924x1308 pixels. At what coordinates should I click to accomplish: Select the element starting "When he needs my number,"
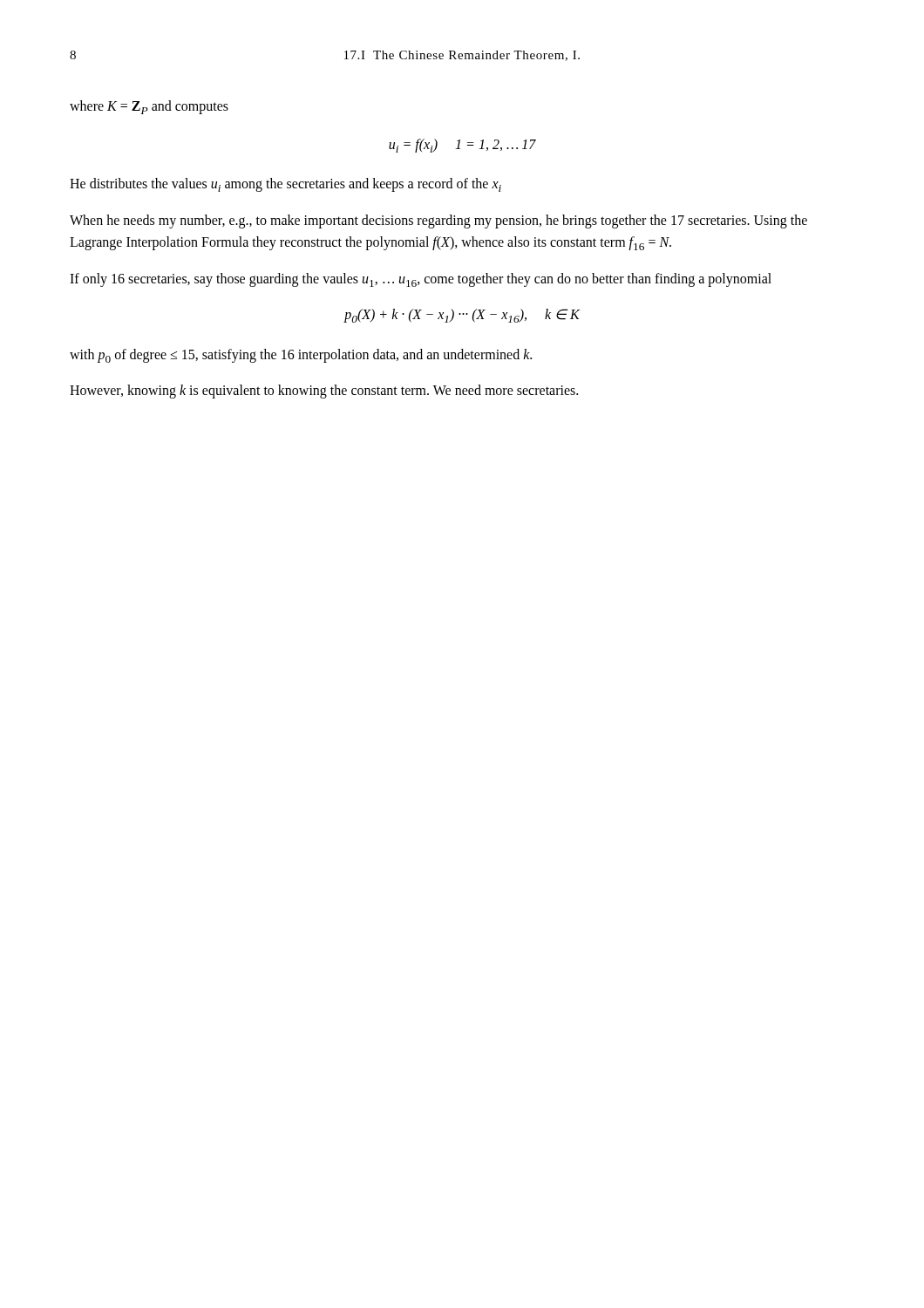[x=462, y=233]
